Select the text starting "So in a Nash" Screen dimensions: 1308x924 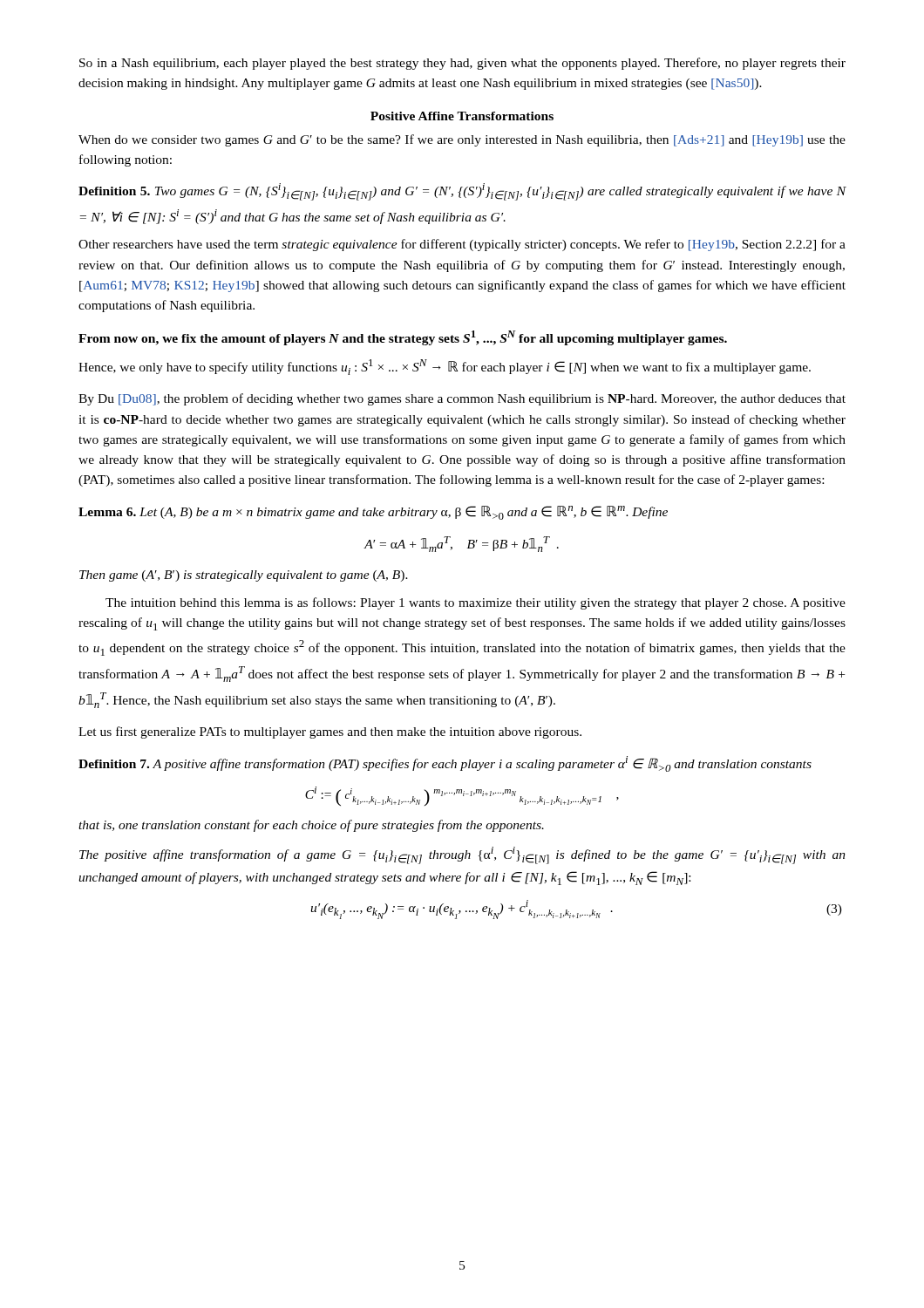coord(462,73)
